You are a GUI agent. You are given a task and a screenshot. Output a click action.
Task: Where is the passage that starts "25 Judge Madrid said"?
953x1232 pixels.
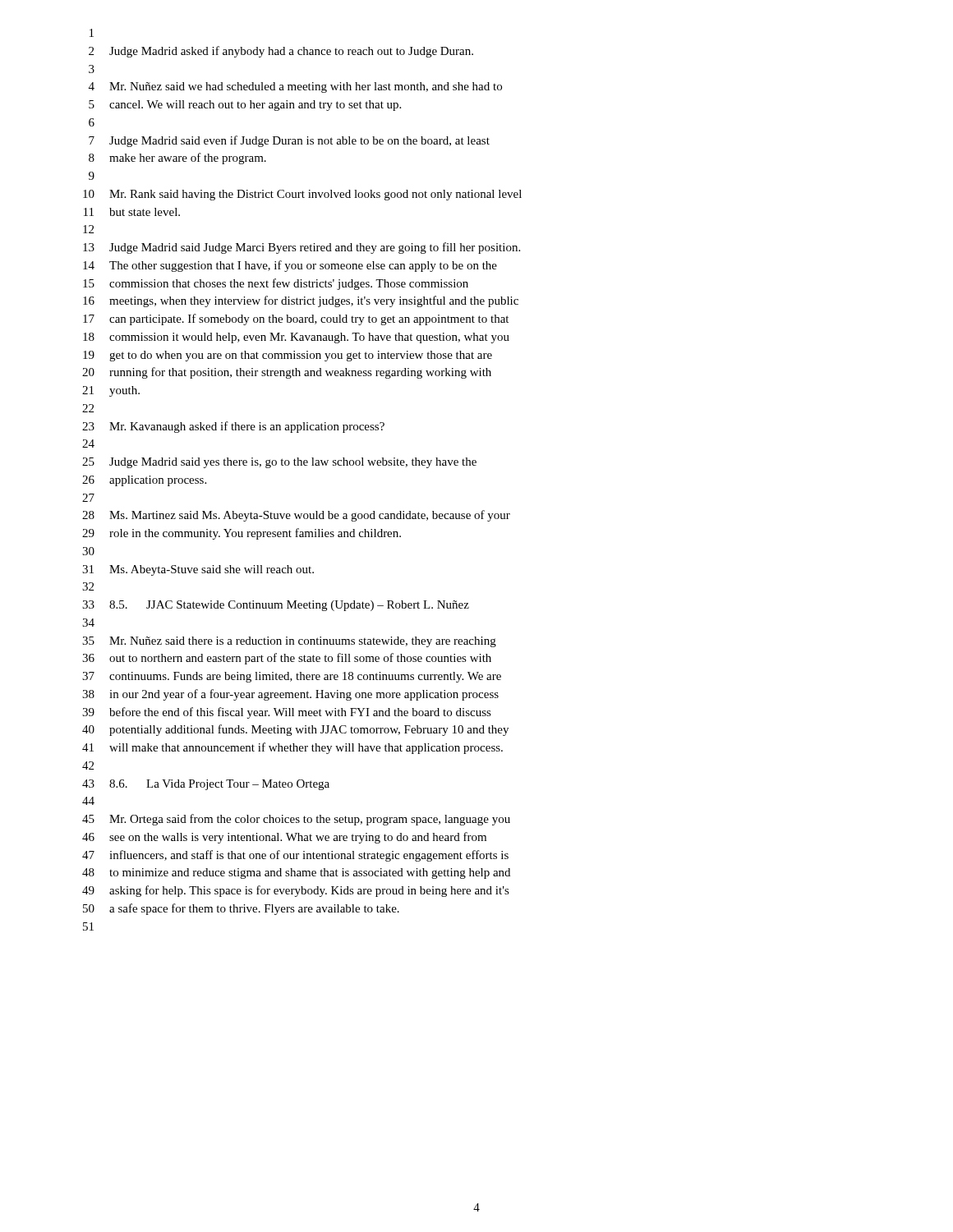point(476,462)
